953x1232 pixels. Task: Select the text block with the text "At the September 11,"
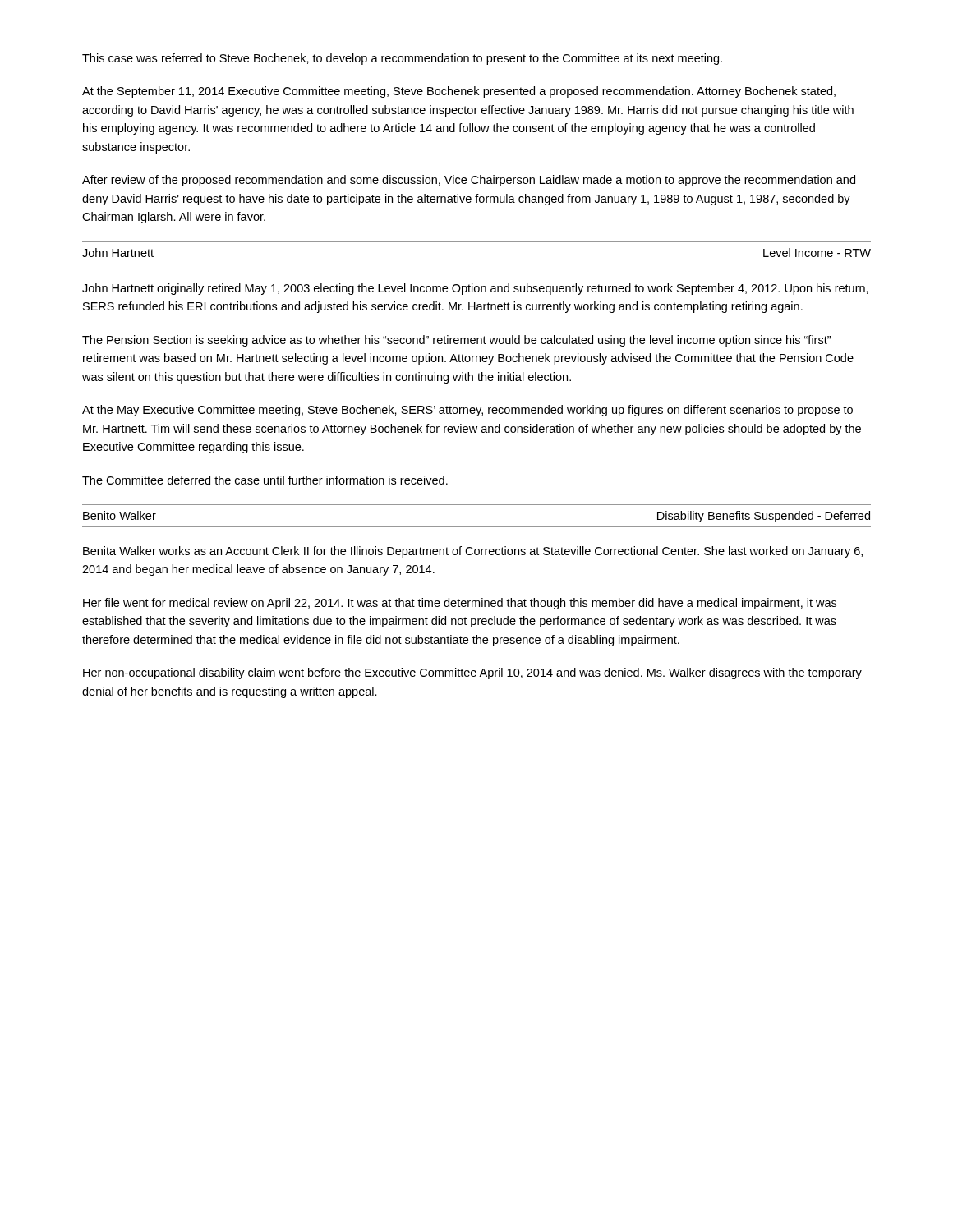(468, 119)
